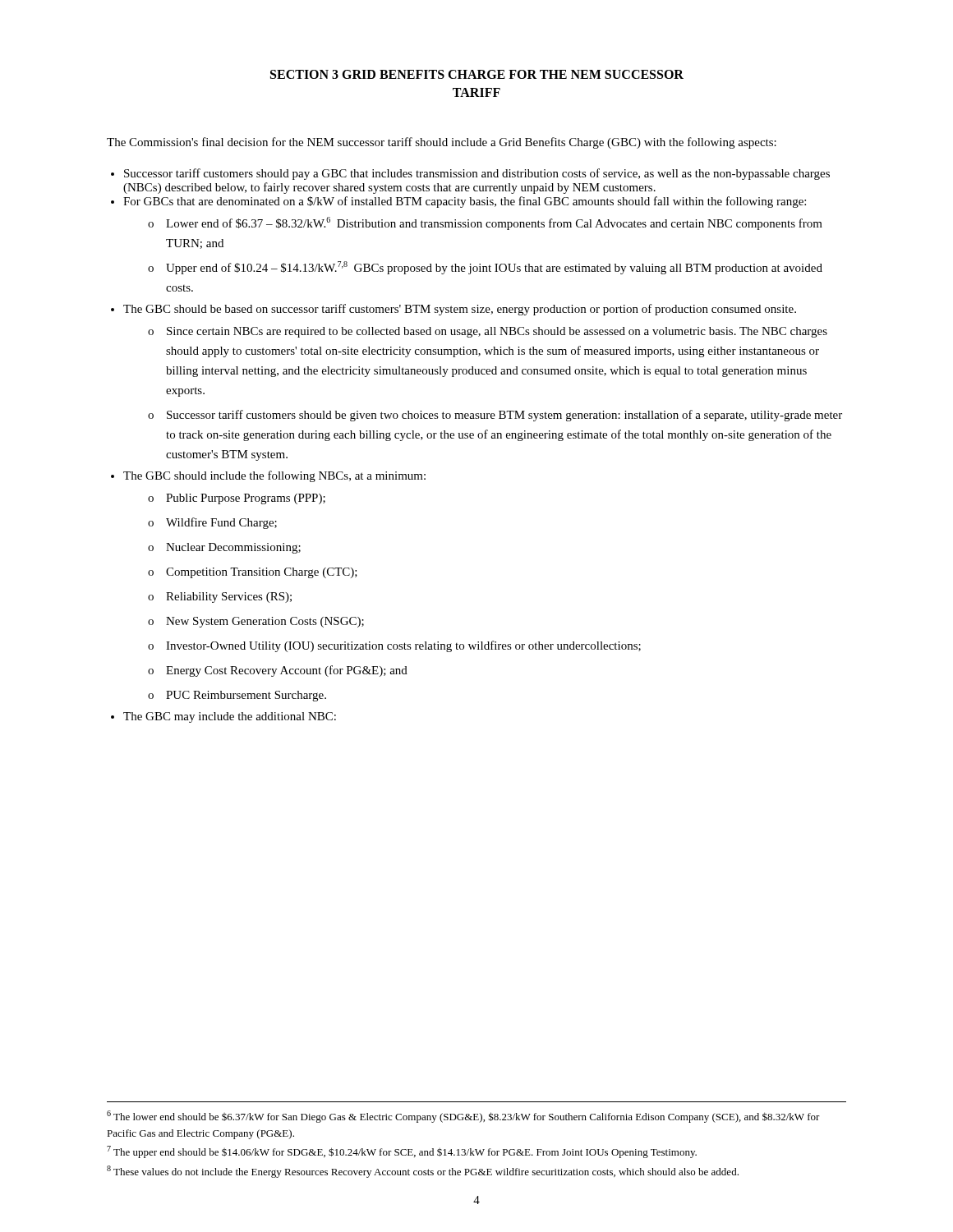Screen dimensions: 1232x953
Task: Click on the list item that reads "Successor tariff customers should pay"
Action: 485,181
